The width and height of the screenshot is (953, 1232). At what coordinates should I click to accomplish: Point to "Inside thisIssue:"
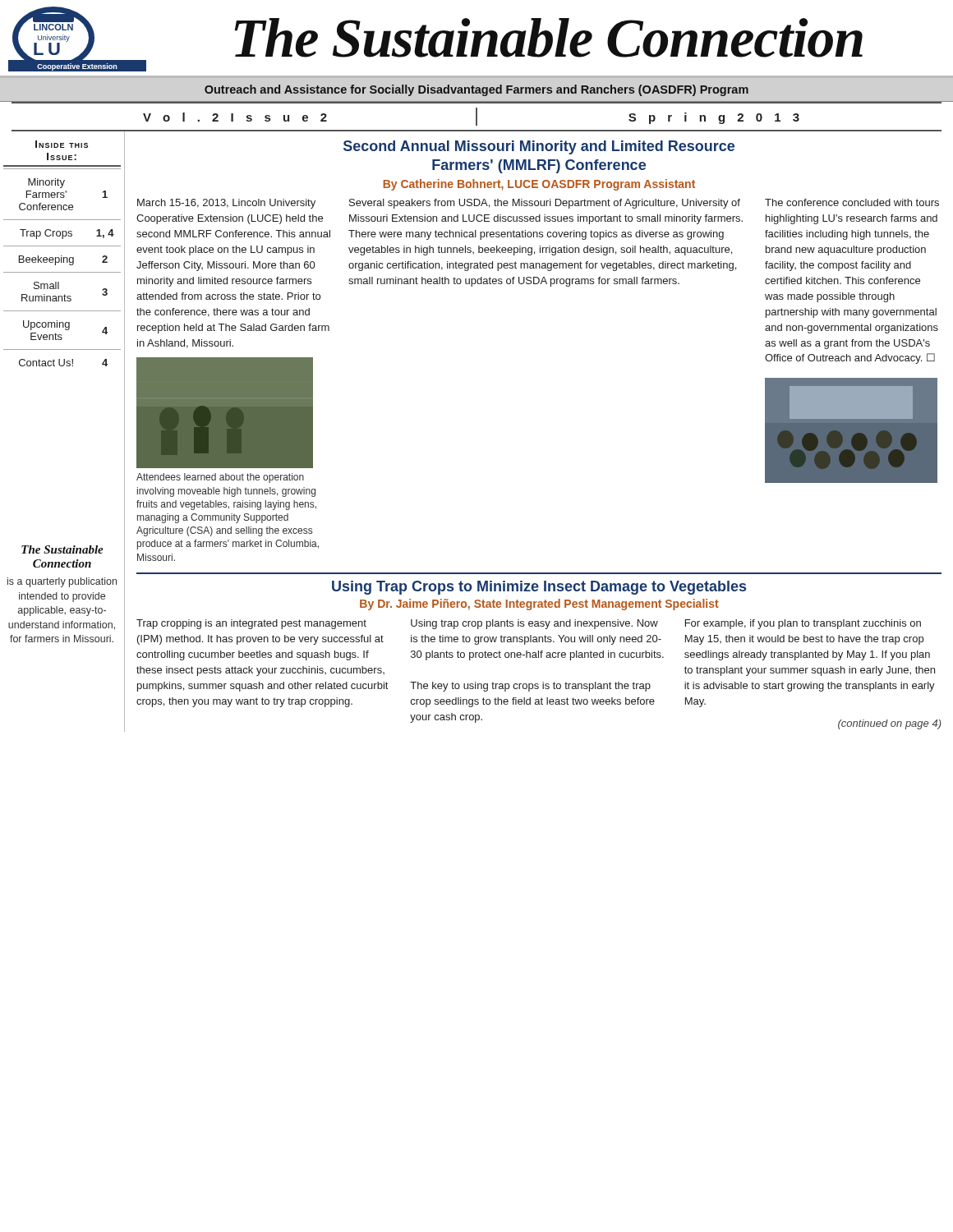(62, 150)
